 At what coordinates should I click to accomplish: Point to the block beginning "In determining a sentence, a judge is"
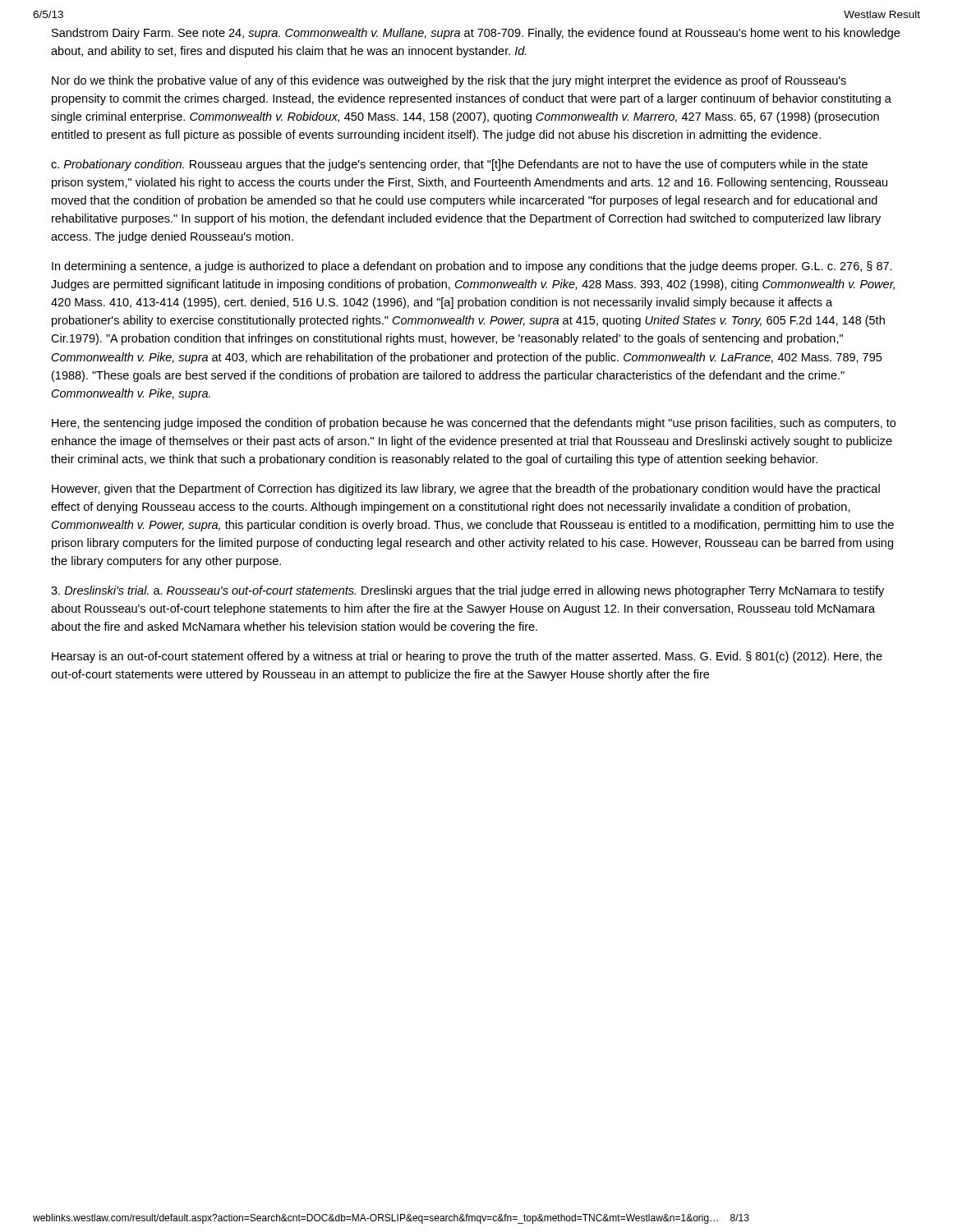[x=473, y=330]
